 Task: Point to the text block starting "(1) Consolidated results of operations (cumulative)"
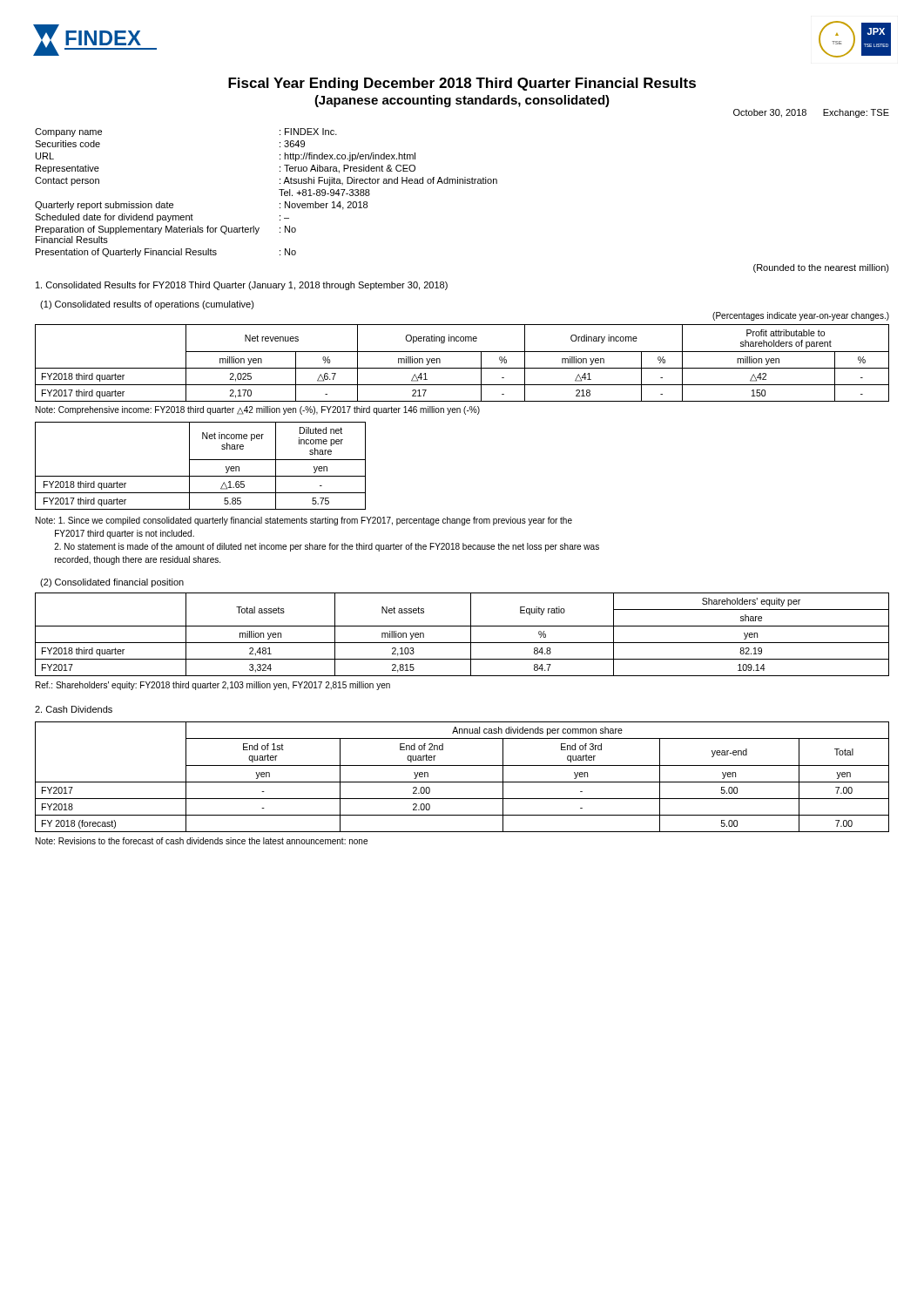[x=145, y=304]
